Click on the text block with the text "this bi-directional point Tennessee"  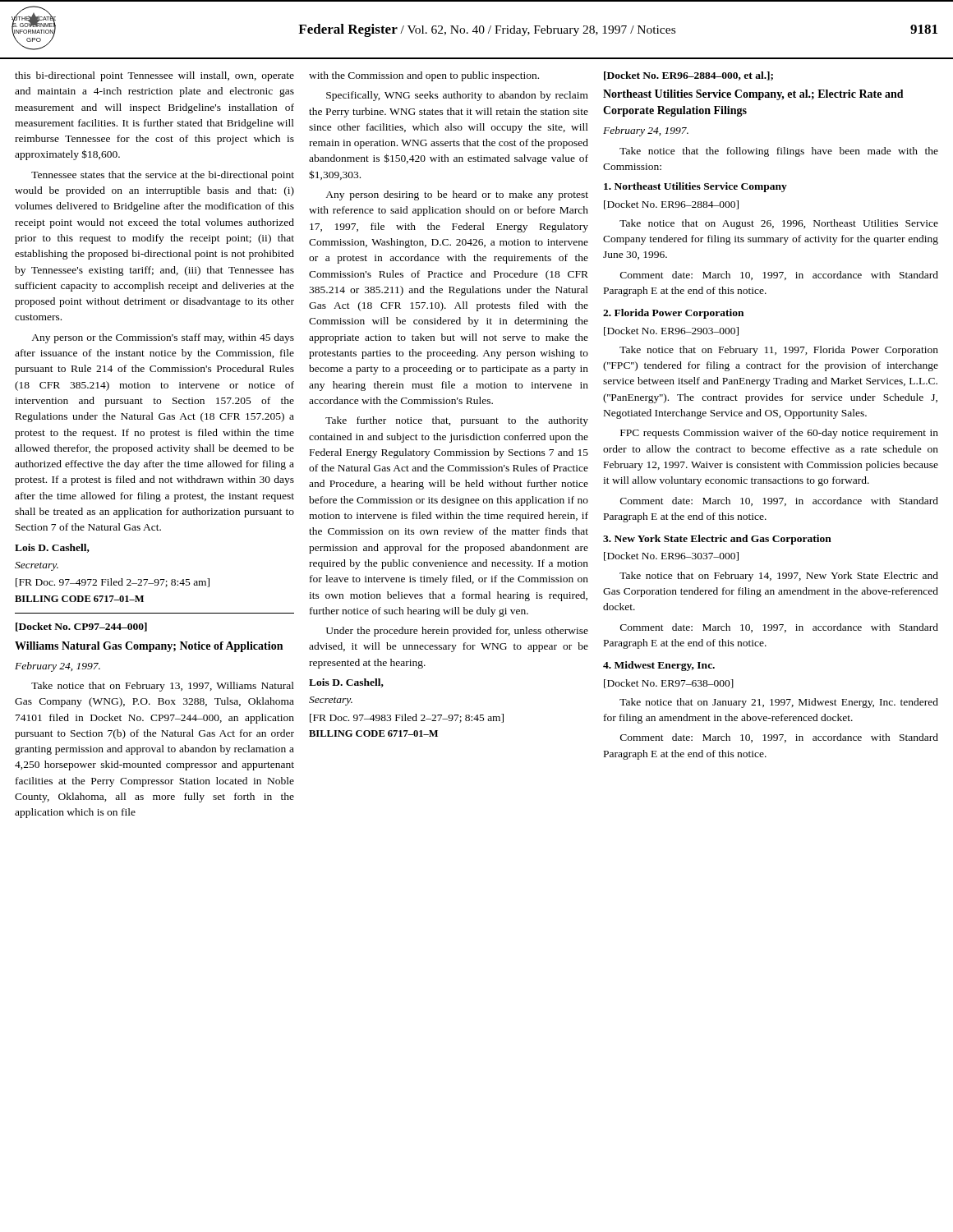[x=154, y=444]
